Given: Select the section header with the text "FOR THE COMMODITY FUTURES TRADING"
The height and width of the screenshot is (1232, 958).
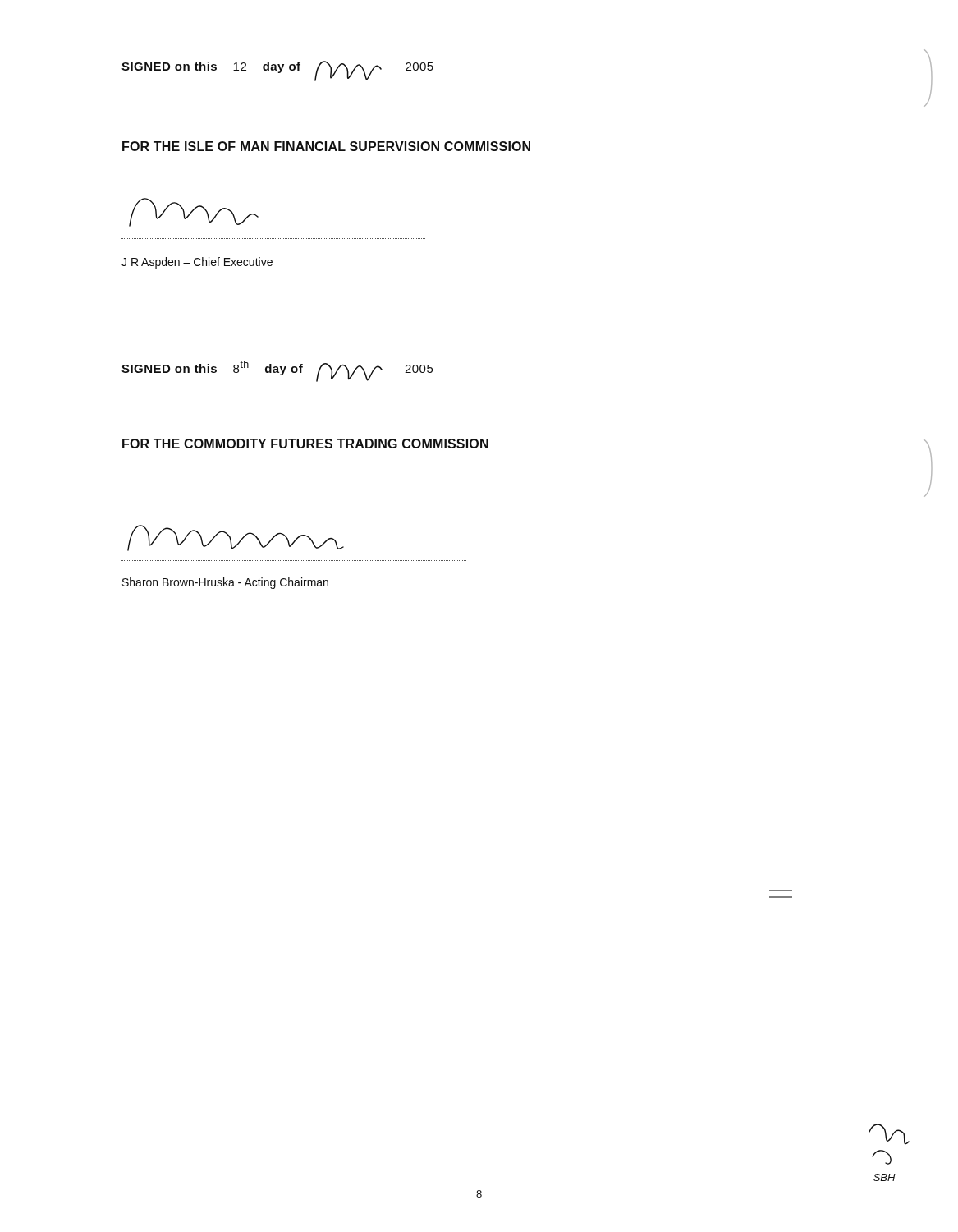Looking at the screenshot, I should click(x=305, y=444).
